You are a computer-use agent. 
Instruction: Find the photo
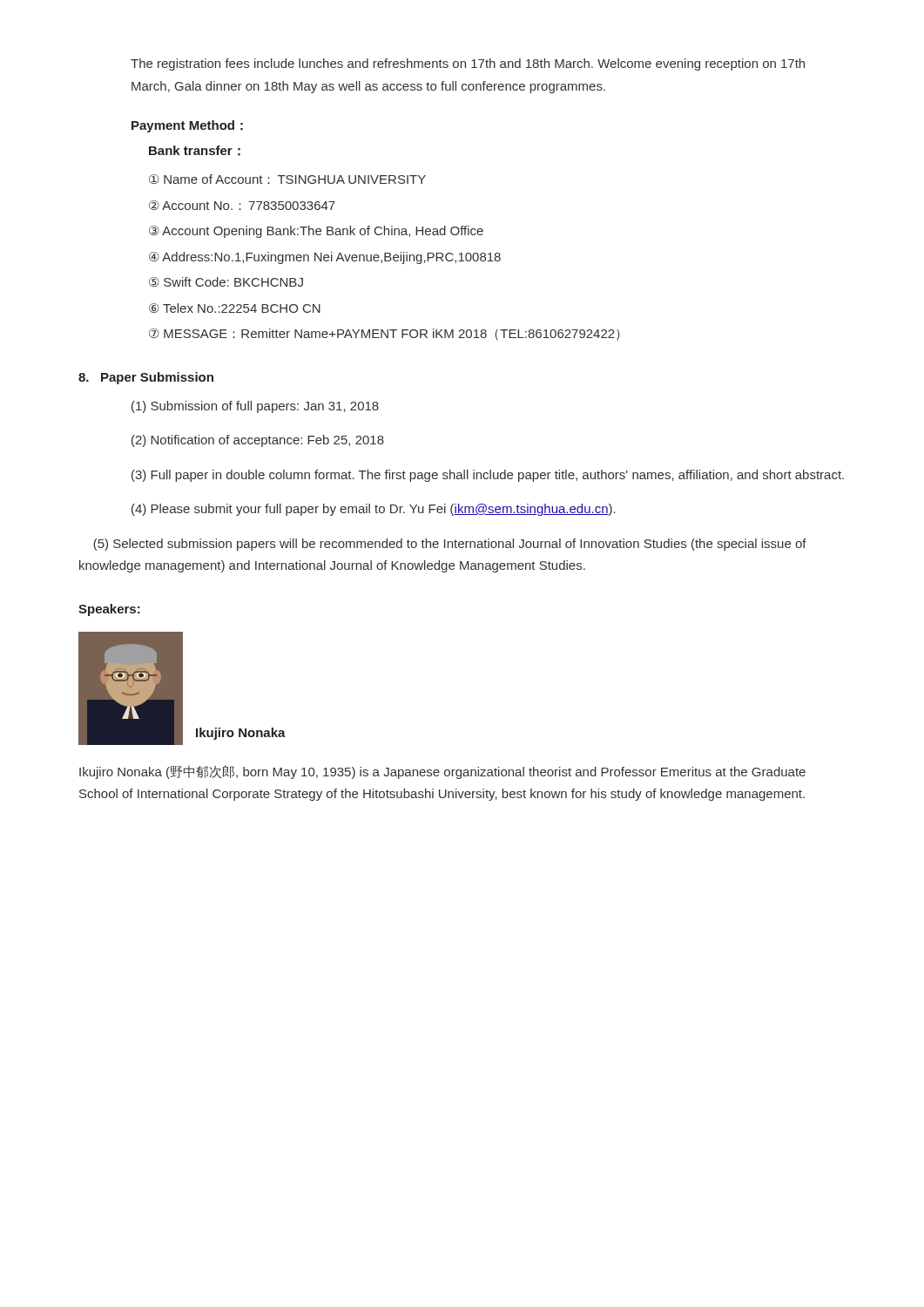[131, 688]
